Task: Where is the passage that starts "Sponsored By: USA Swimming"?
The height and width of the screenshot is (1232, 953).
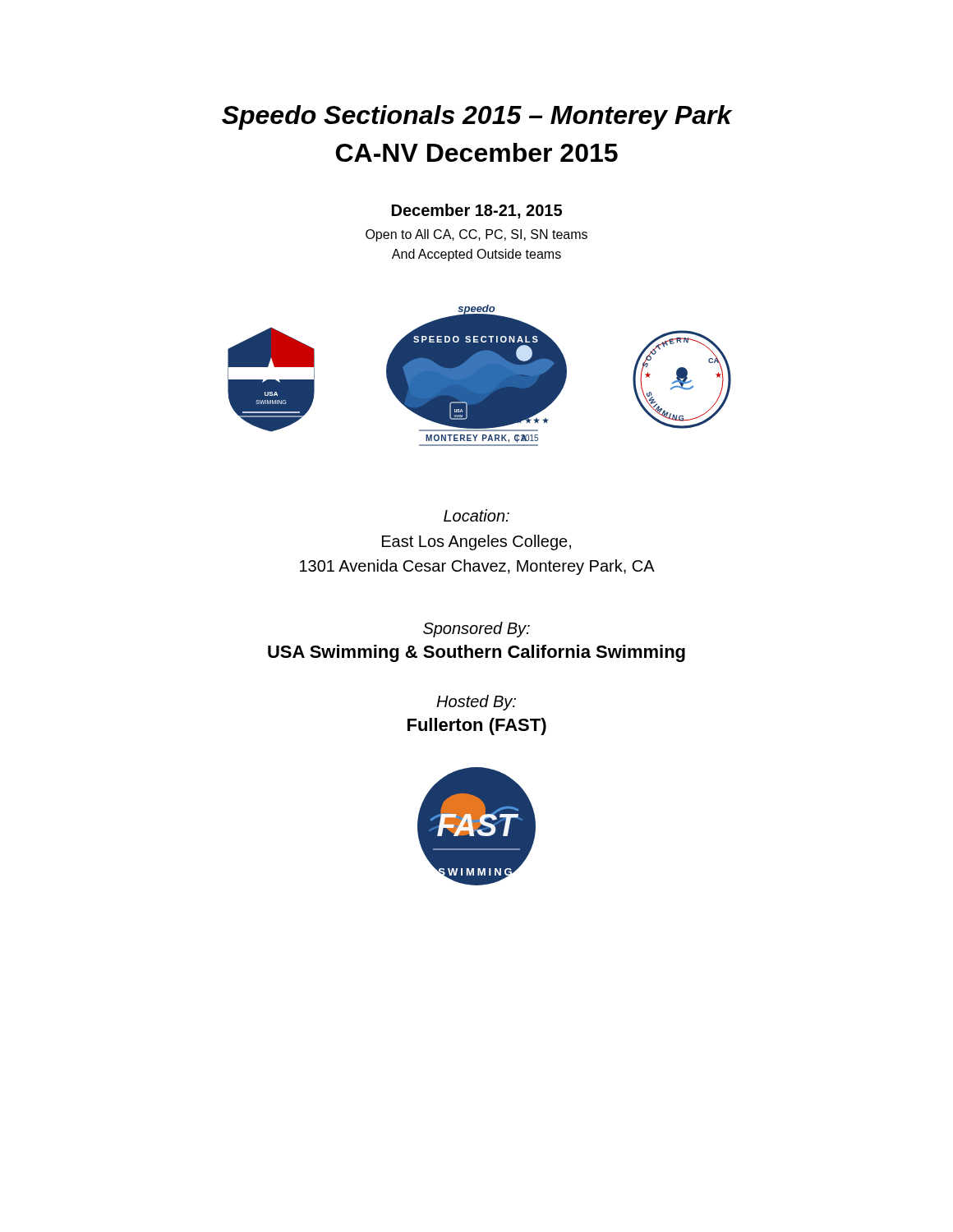Action: [x=476, y=641]
